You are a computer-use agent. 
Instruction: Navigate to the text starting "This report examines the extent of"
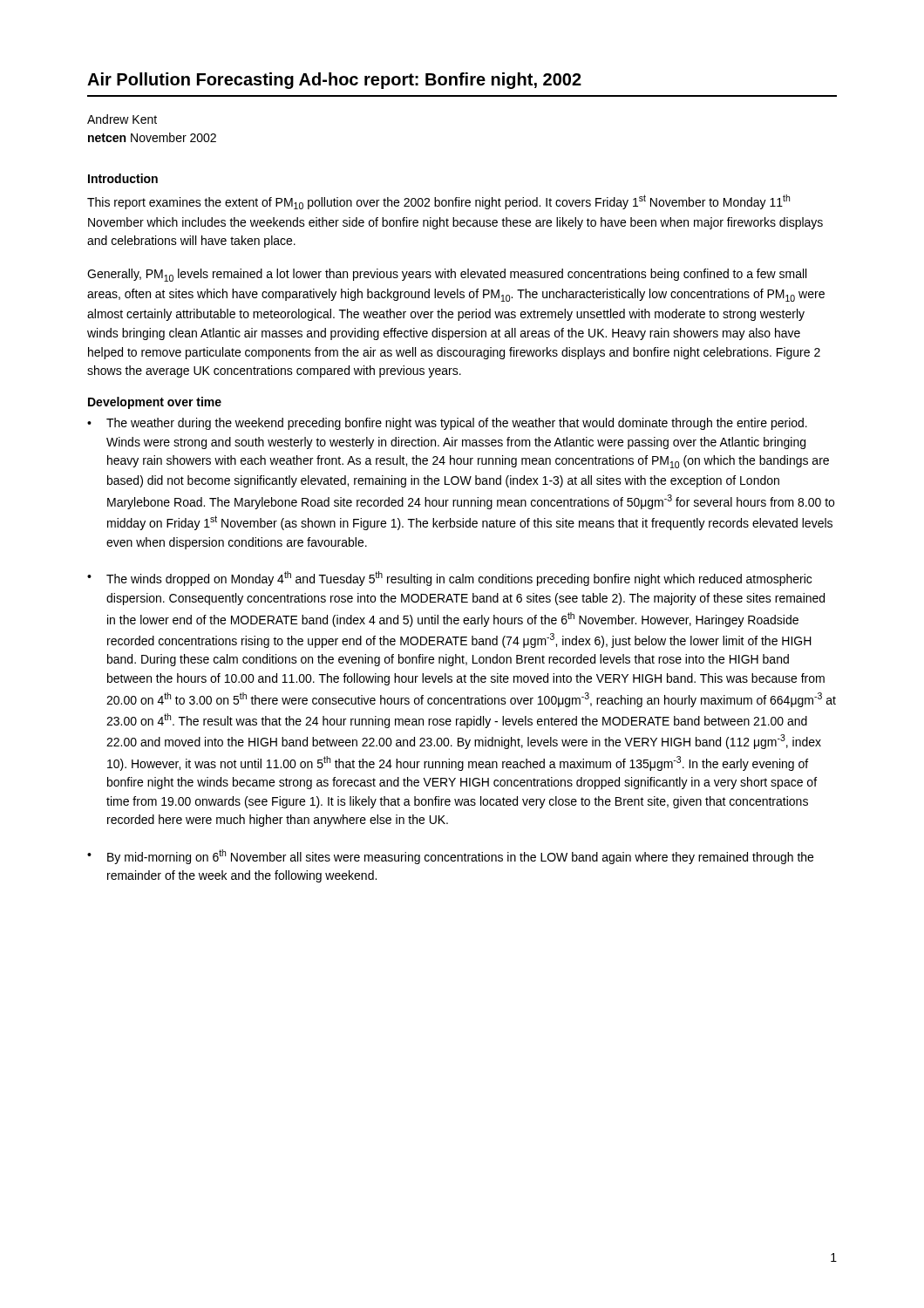click(x=455, y=220)
